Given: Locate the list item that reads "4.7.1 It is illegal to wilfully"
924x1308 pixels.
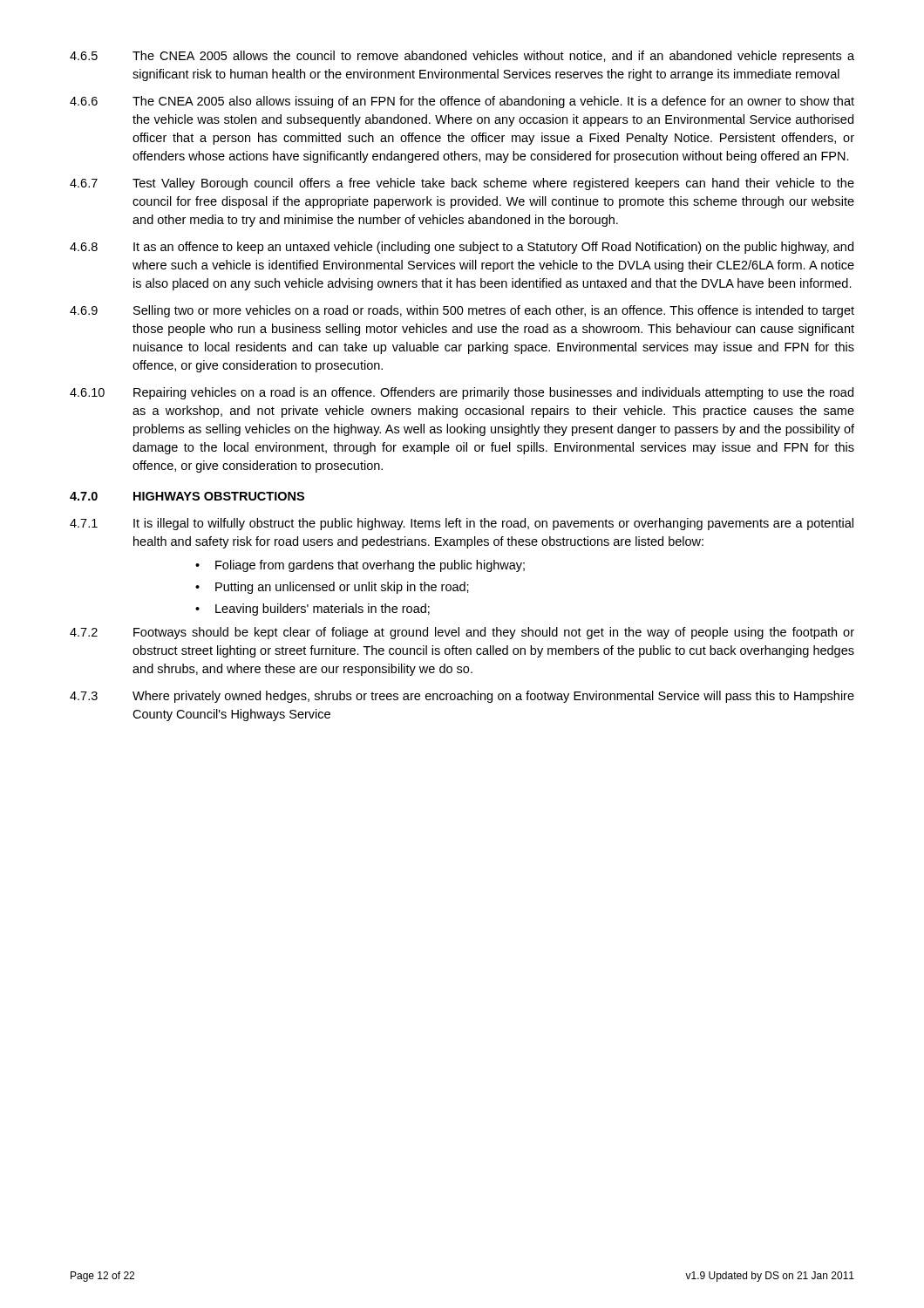Looking at the screenshot, I should pyautogui.click(x=462, y=533).
